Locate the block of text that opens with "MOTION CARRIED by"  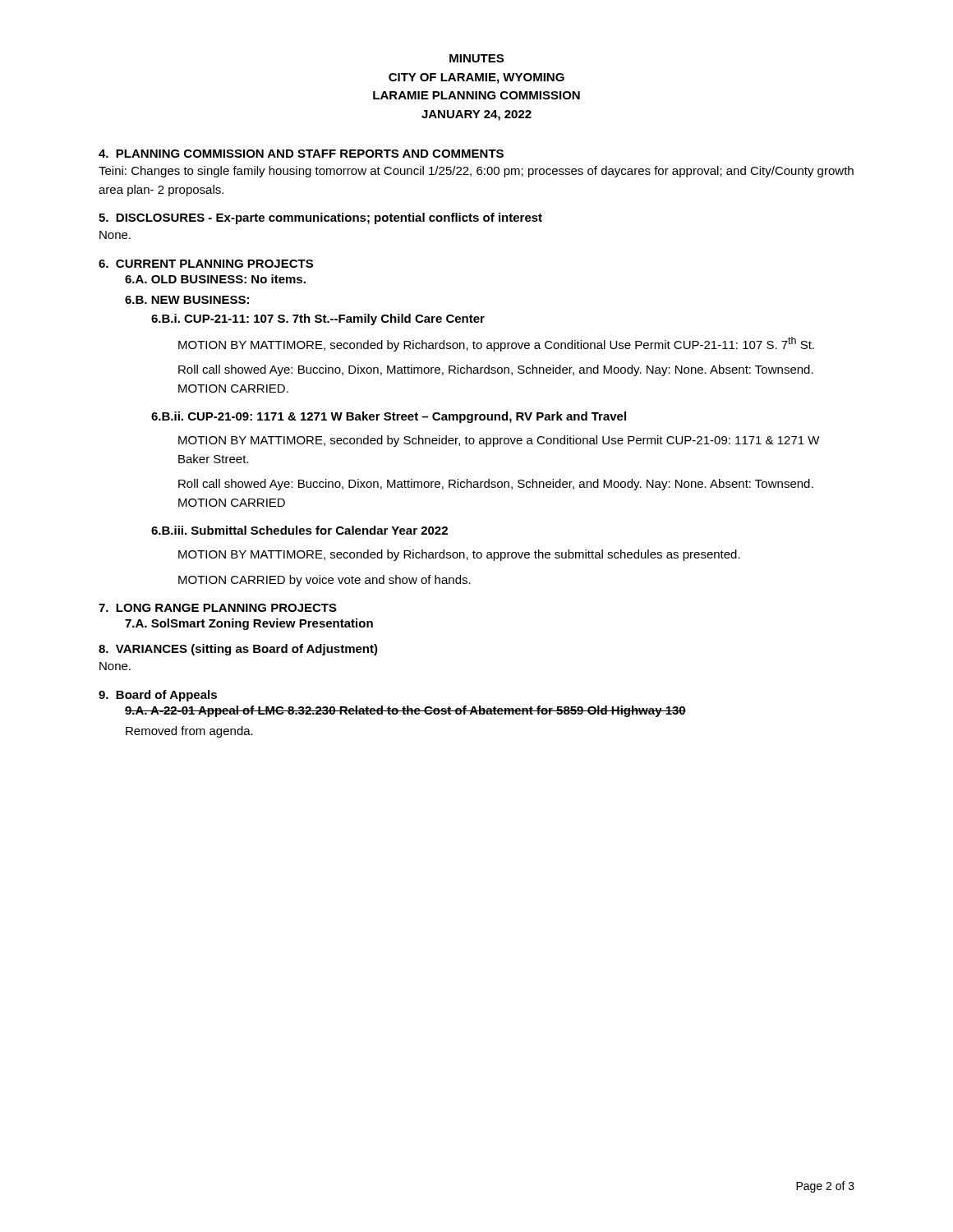coord(324,579)
